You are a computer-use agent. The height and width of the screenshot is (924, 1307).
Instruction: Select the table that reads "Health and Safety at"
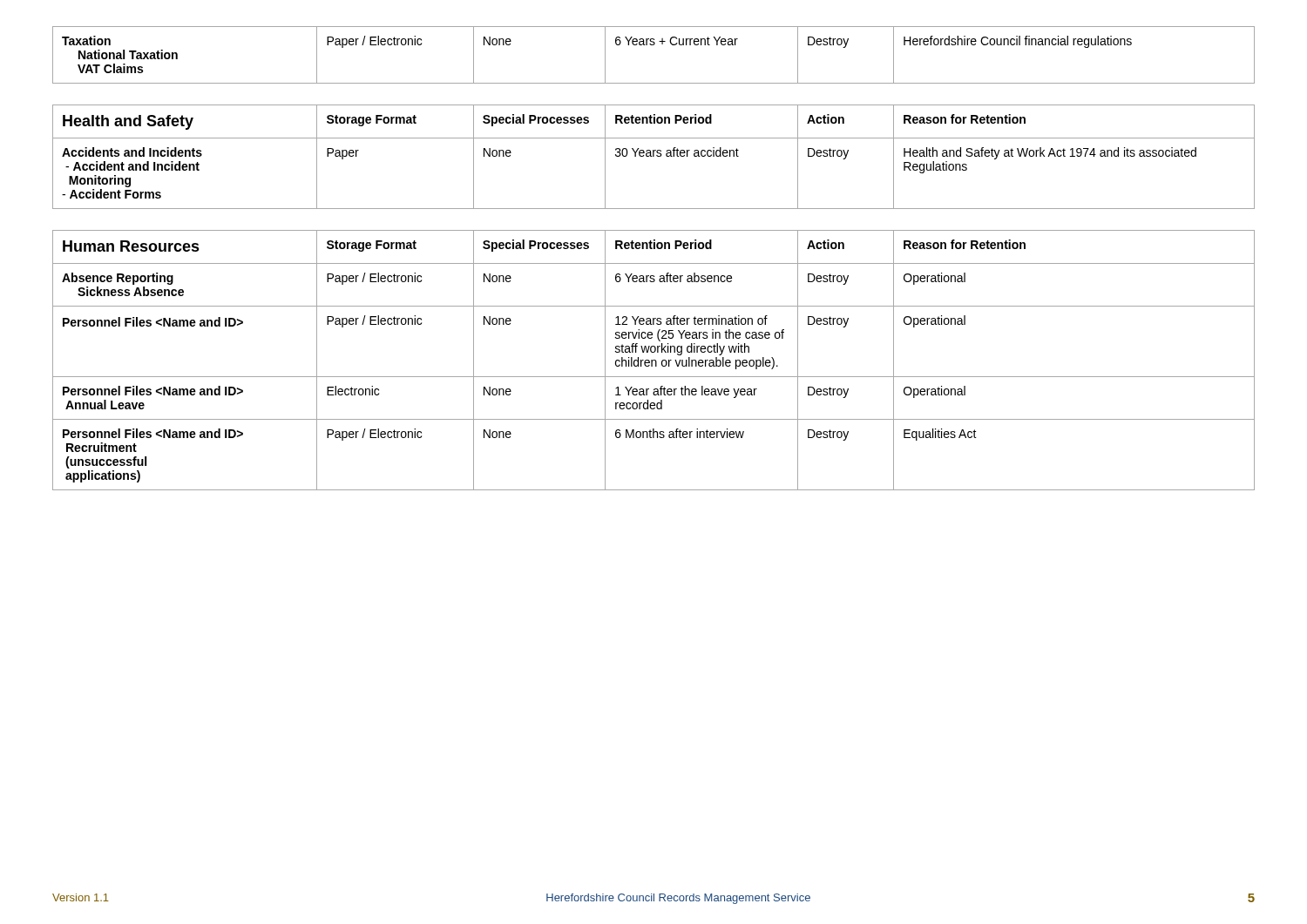[x=654, y=157]
